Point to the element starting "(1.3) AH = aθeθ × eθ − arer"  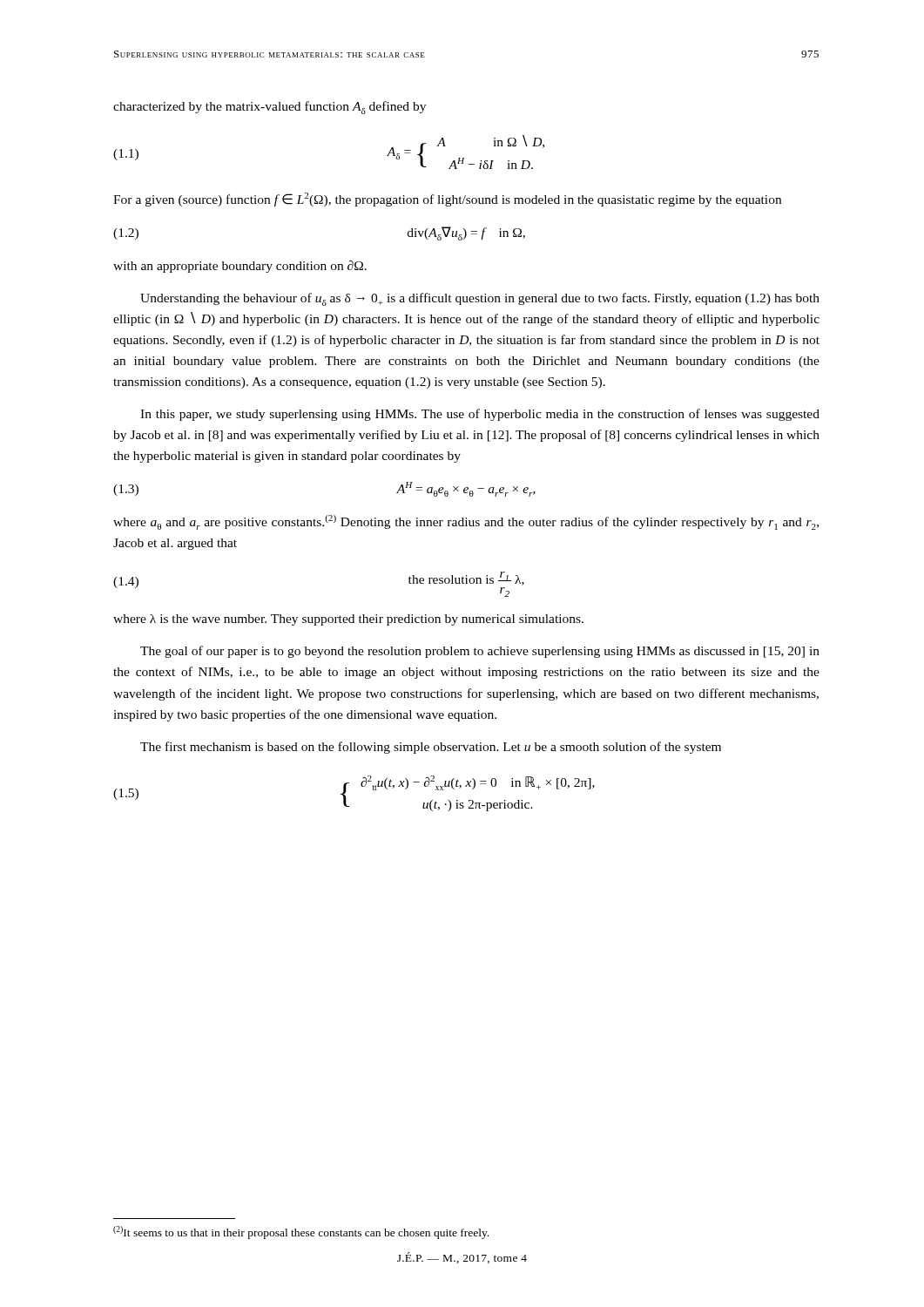click(466, 489)
